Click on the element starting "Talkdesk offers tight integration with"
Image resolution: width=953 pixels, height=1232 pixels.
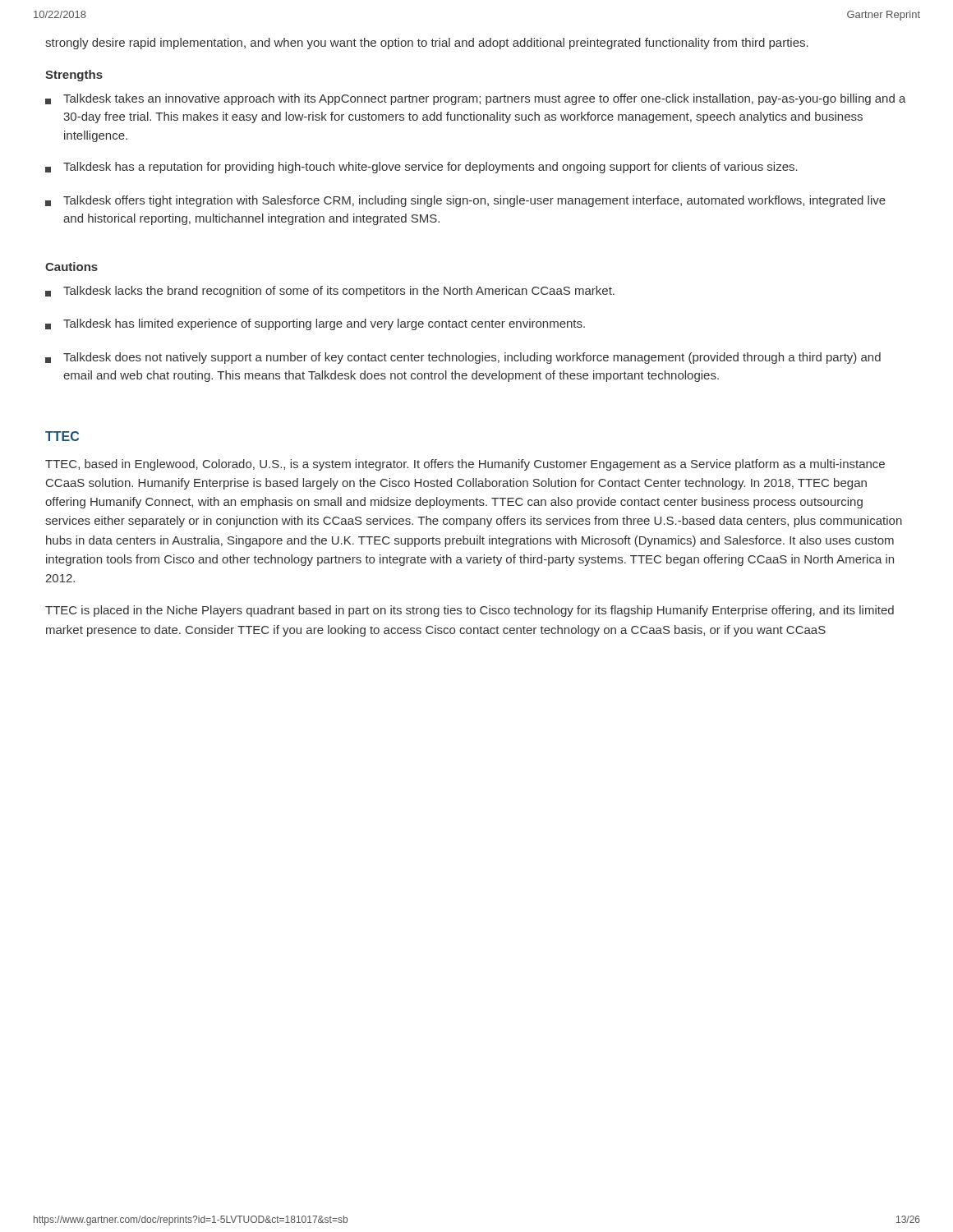[x=476, y=209]
